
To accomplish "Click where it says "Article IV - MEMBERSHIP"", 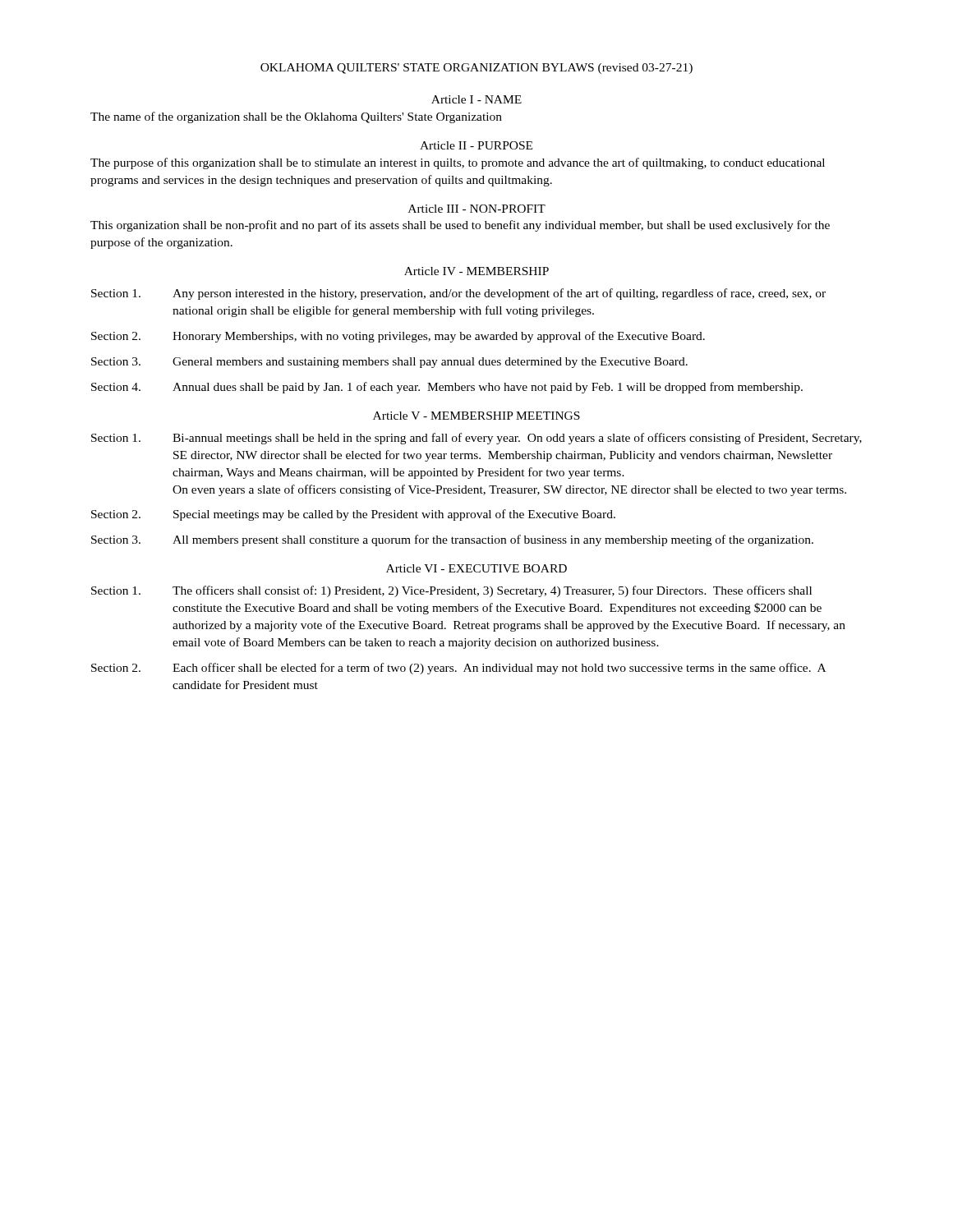I will 476,271.
